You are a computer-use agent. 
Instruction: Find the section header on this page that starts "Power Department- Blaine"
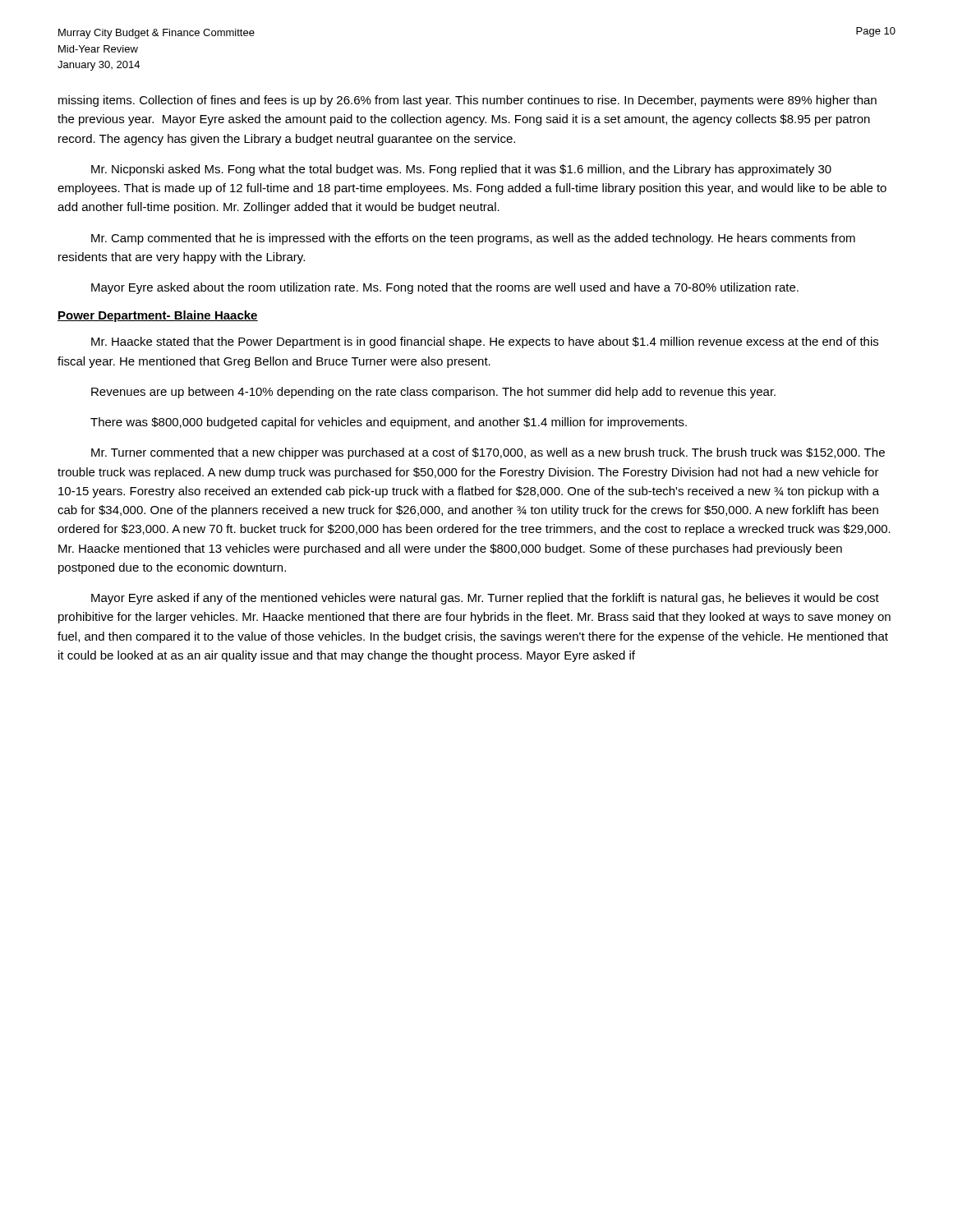coord(157,315)
